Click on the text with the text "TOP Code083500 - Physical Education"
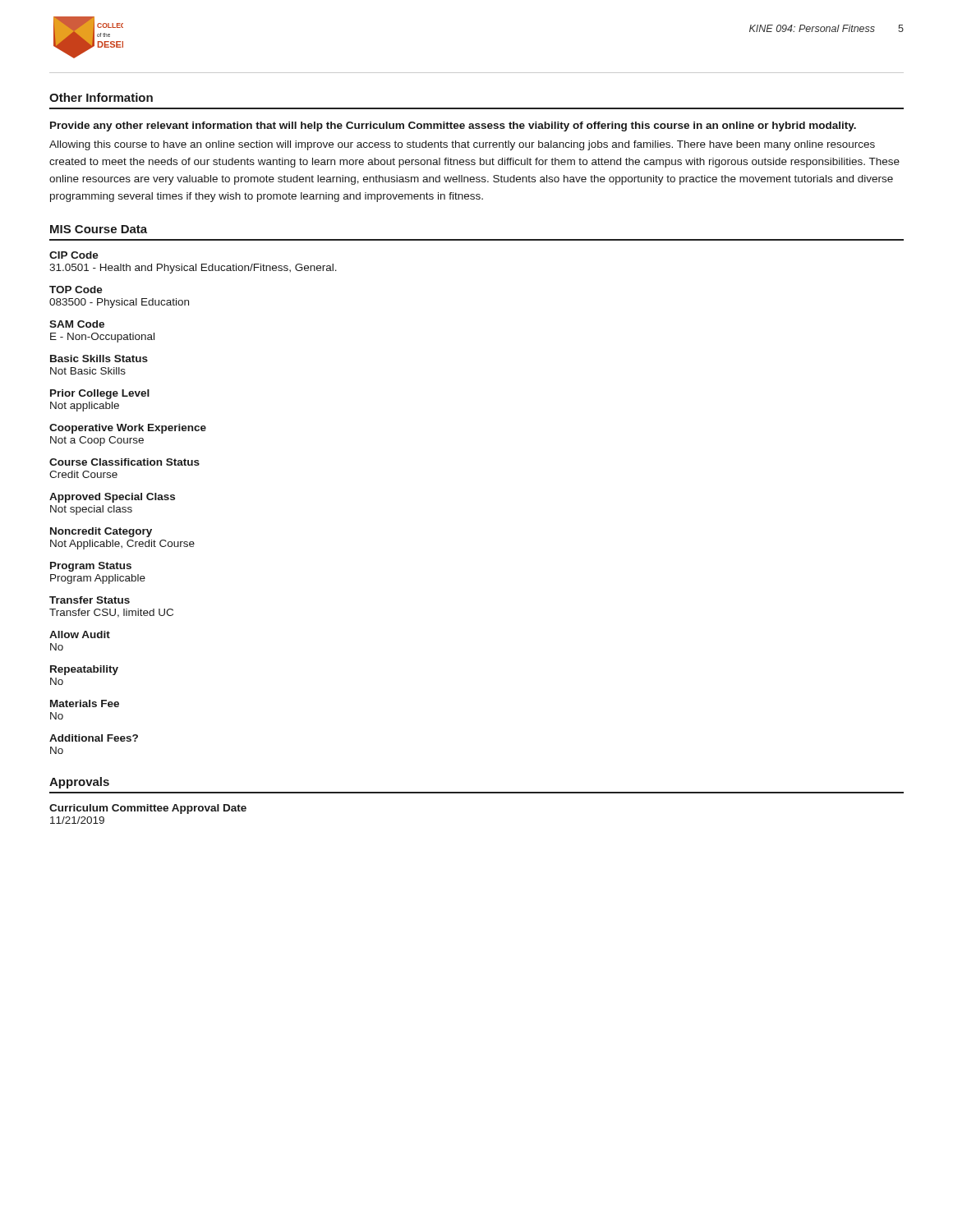 (120, 295)
